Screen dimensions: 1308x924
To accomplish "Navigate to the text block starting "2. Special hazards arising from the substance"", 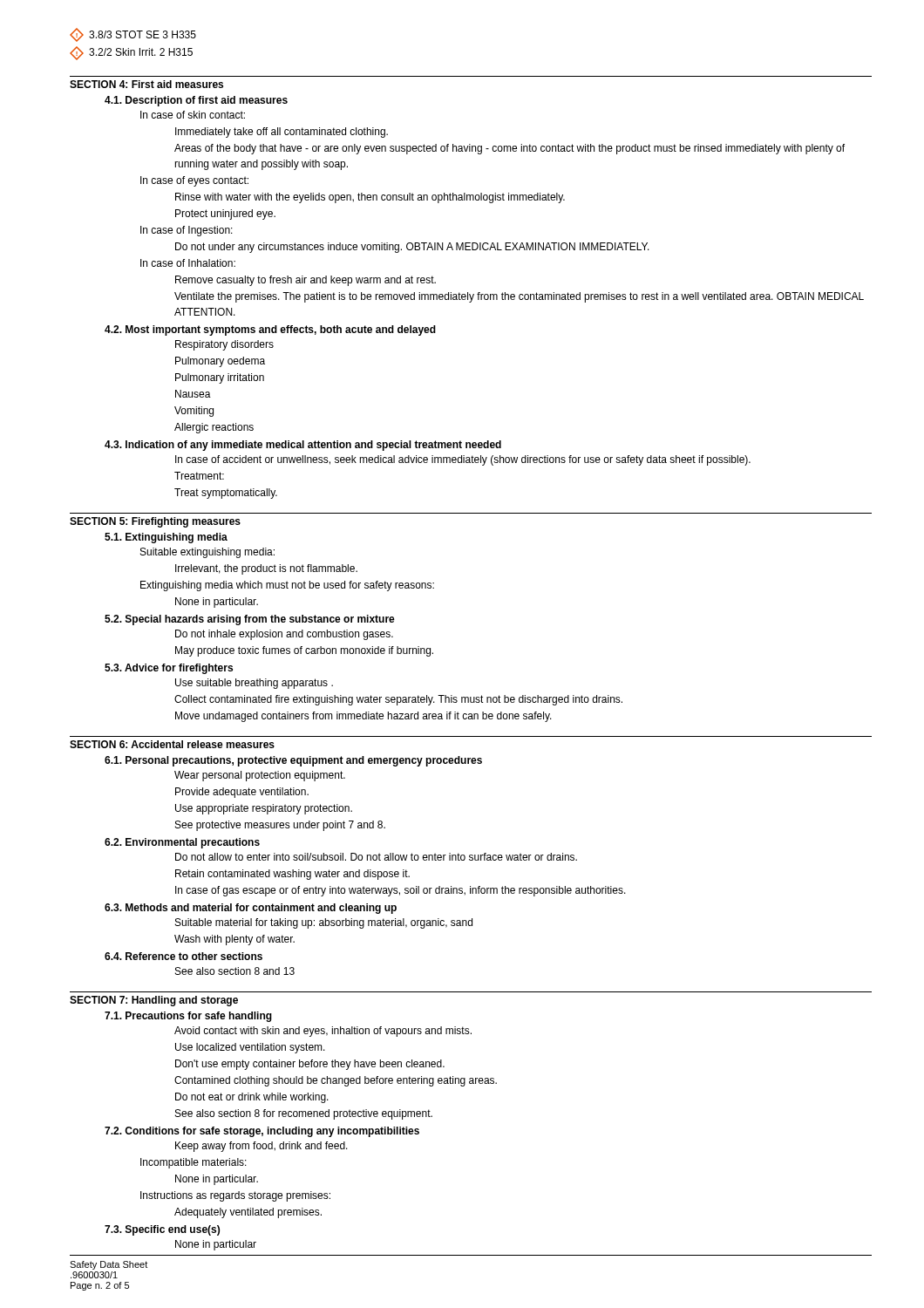I will point(250,619).
